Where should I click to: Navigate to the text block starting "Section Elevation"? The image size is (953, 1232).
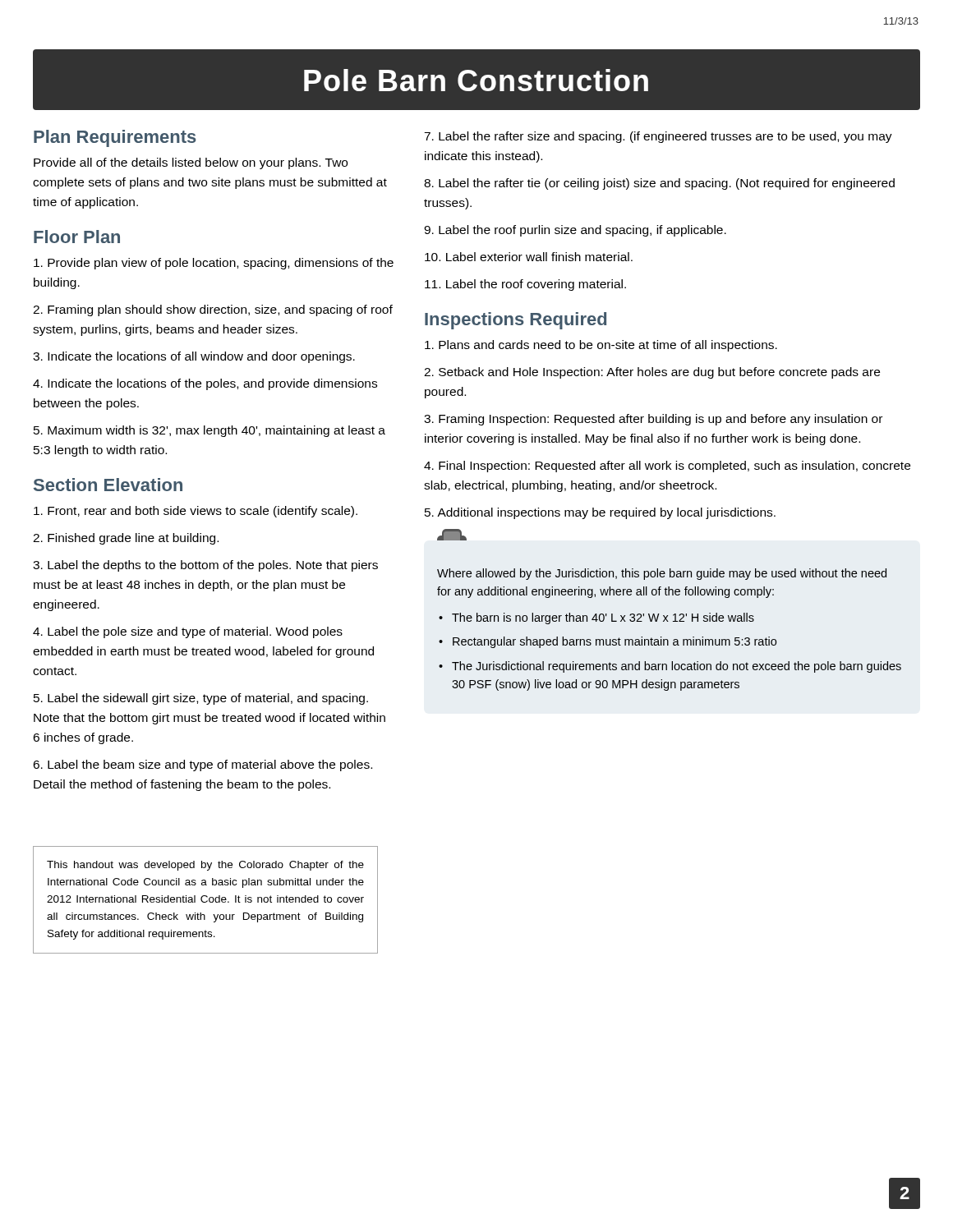(x=108, y=485)
